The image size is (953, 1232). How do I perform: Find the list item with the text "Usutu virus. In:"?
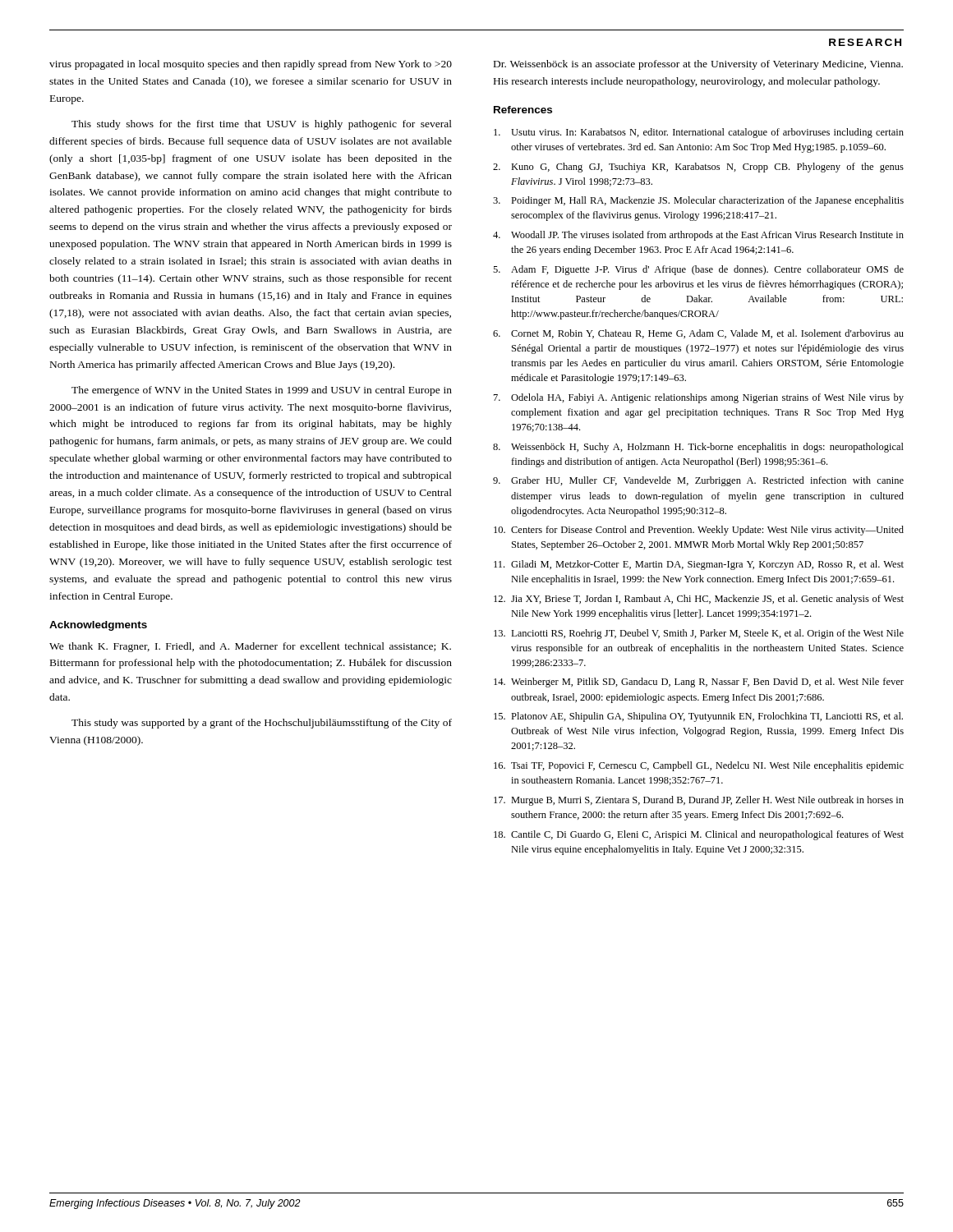pyautogui.click(x=698, y=140)
